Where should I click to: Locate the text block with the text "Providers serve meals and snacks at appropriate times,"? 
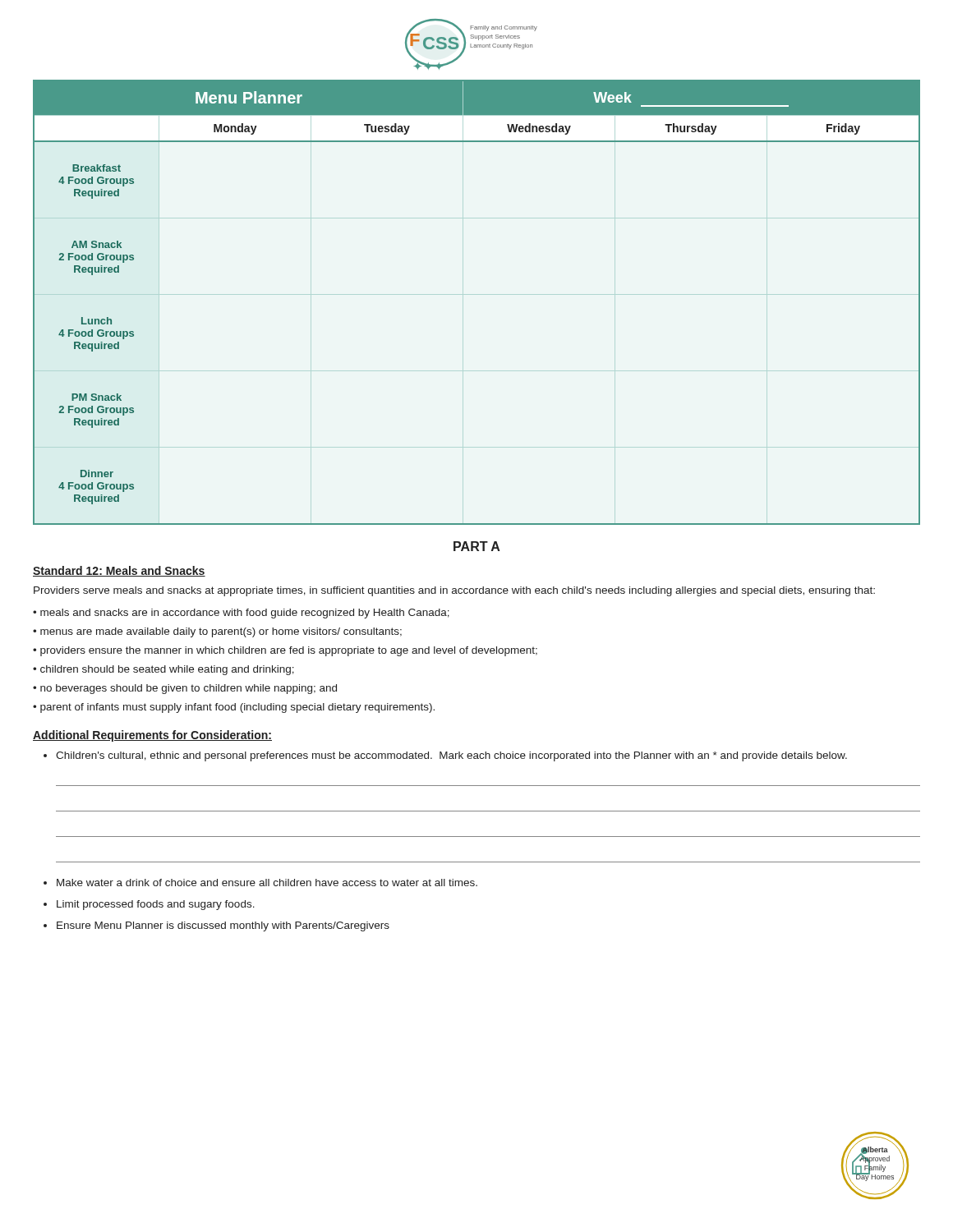click(x=454, y=590)
